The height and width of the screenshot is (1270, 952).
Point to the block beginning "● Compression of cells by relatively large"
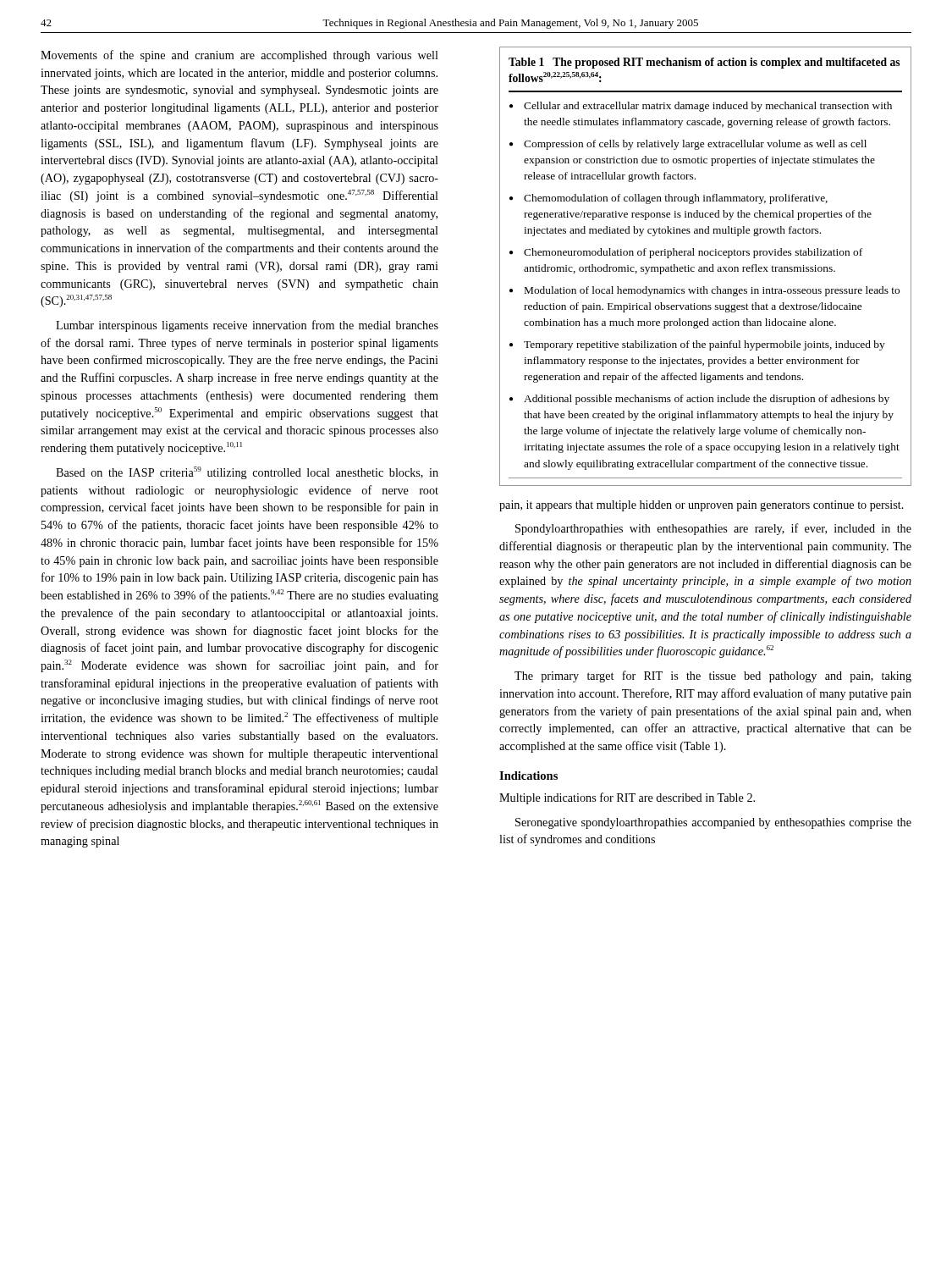tap(705, 160)
